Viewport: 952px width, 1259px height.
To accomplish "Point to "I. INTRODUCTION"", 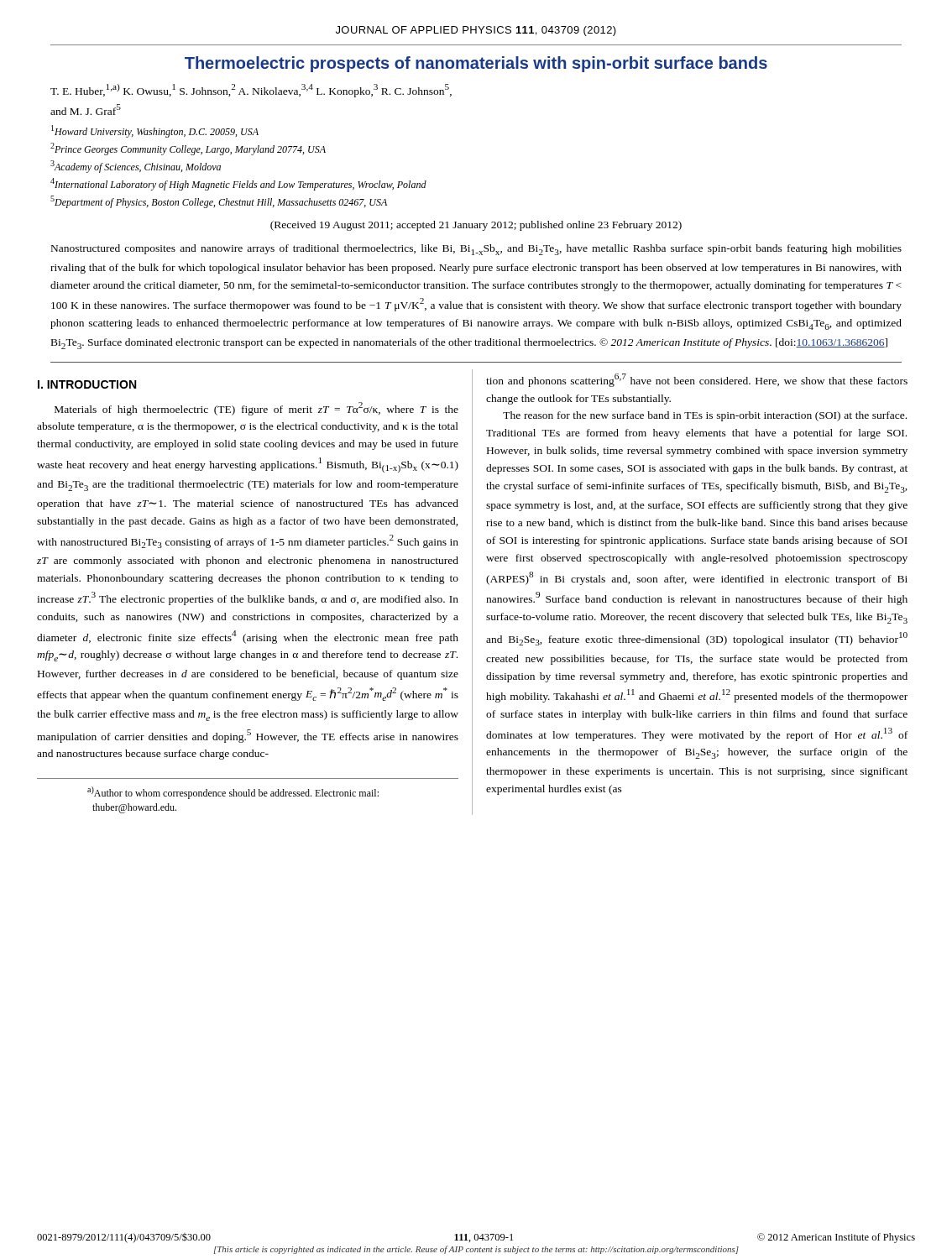I will (x=87, y=384).
